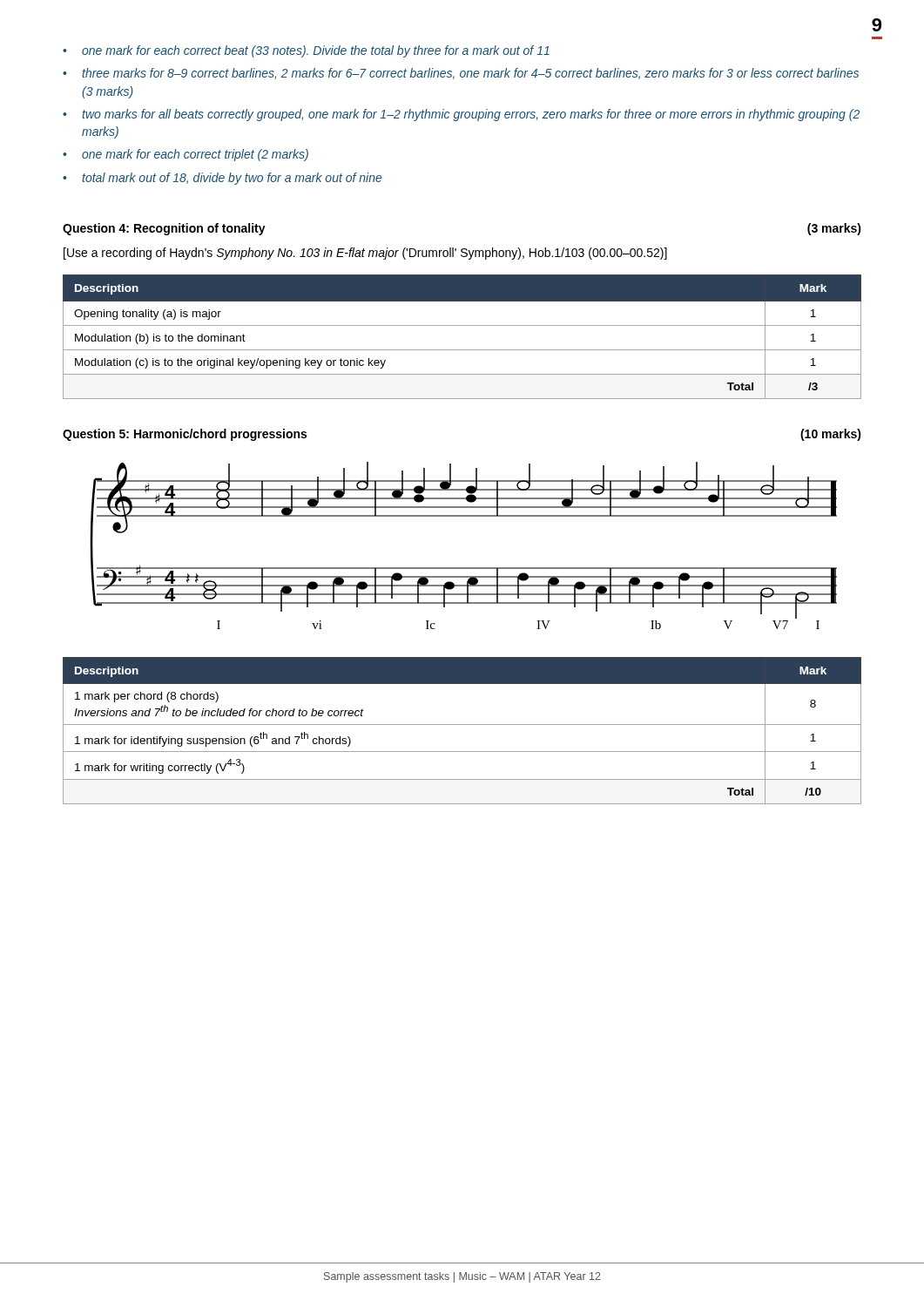Find the passage starting "two marks for all beats correctly grouped, one"
Viewport: 924px width, 1307px height.
(x=471, y=123)
